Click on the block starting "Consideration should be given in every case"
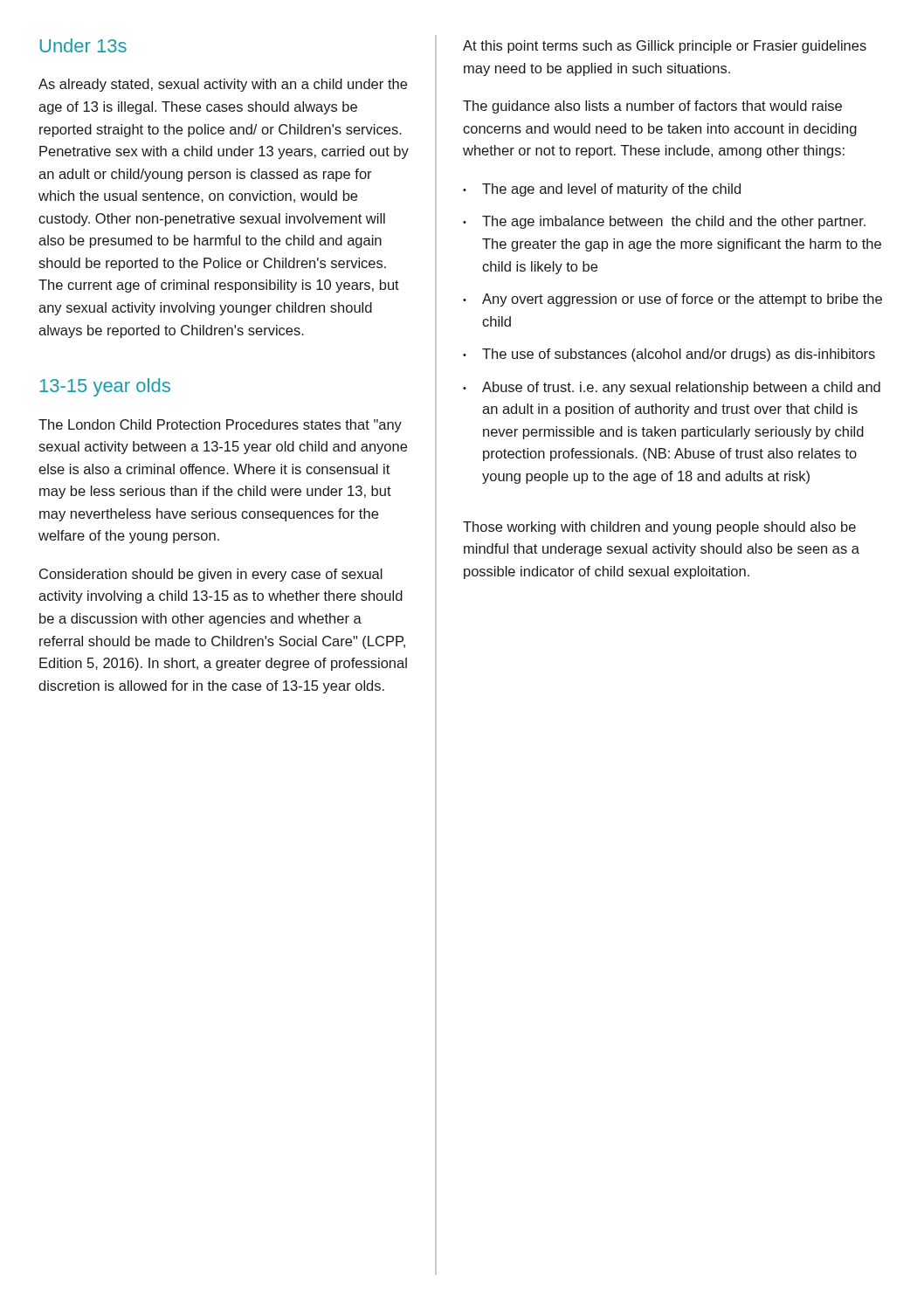This screenshot has height=1310, width=924. 223,629
